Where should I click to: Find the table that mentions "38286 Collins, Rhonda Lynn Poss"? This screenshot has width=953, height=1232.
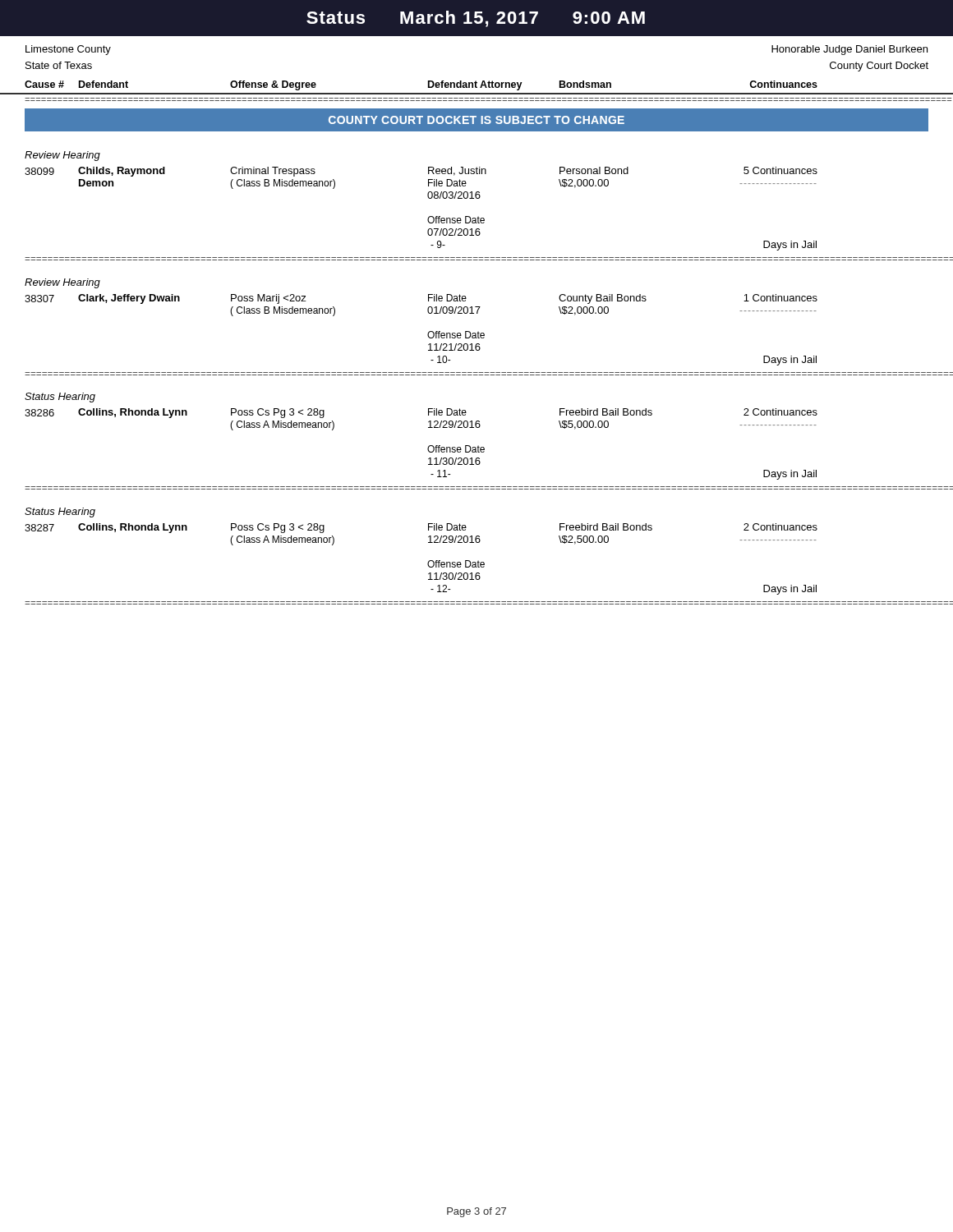(476, 443)
